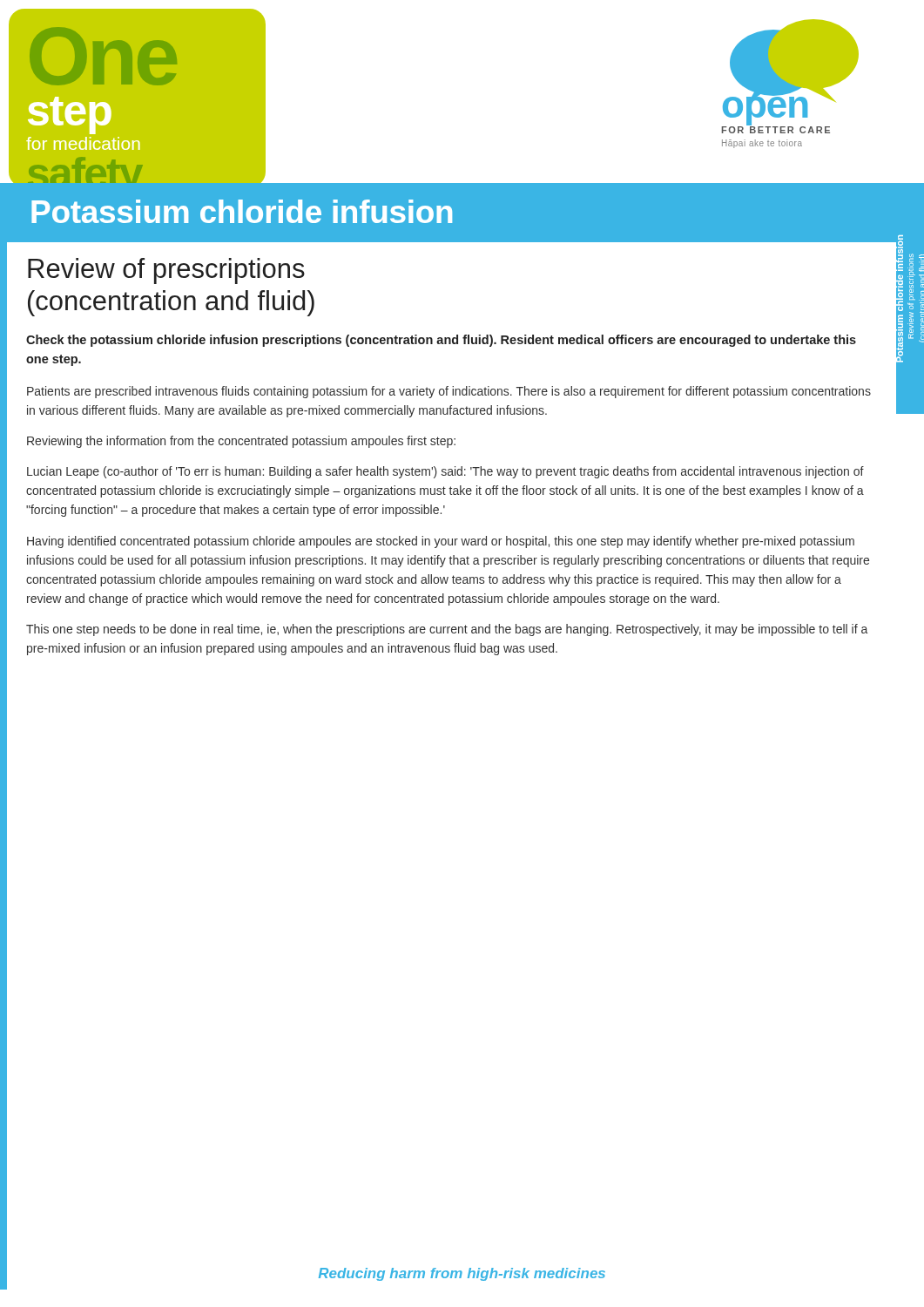Click on the title containing "One step for"
The width and height of the screenshot is (924, 1307).
[137, 98]
